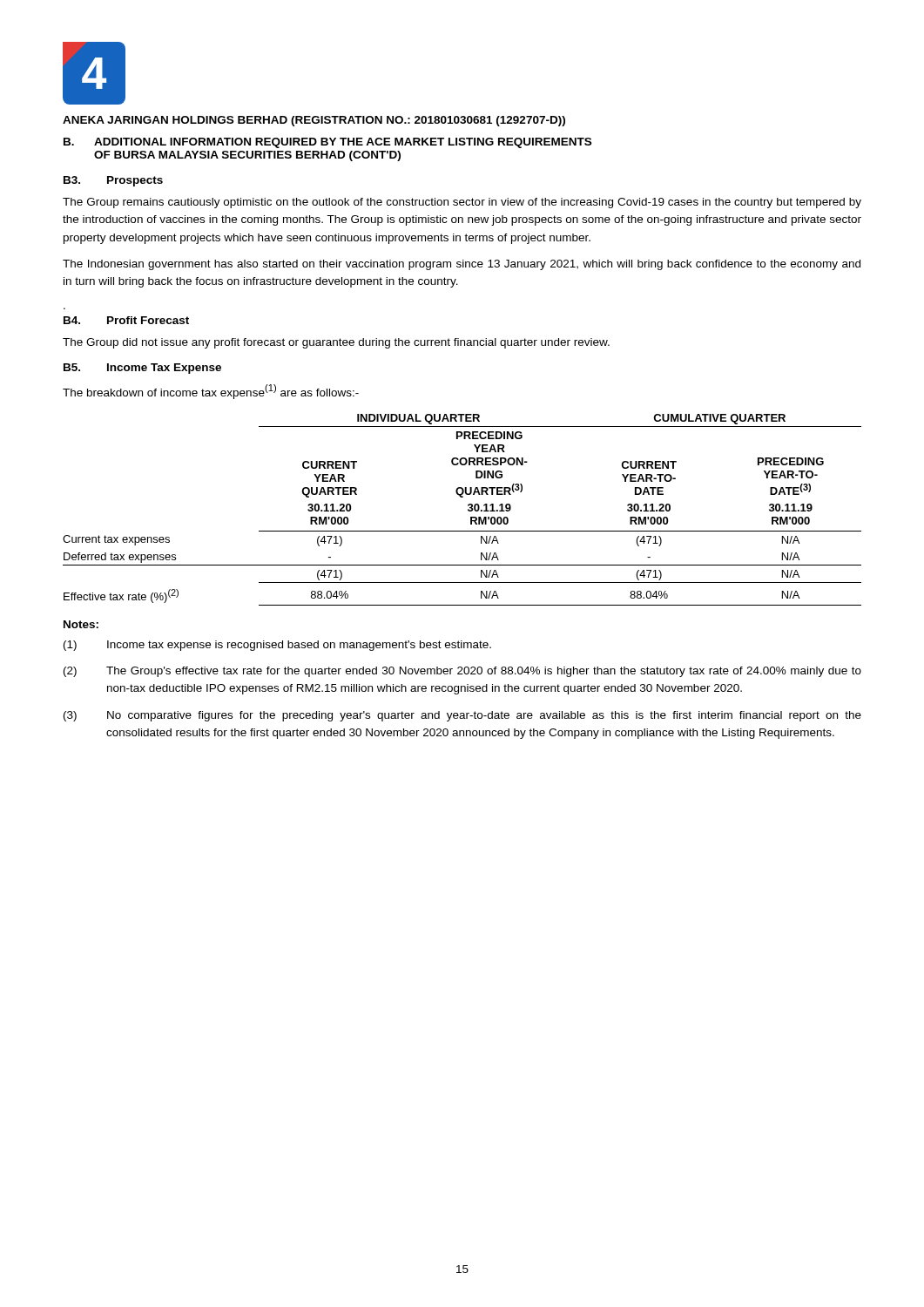The width and height of the screenshot is (924, 1307).
Task: Select the section header containing "B4. Profit Forecast"
Action: click(126, 320)
